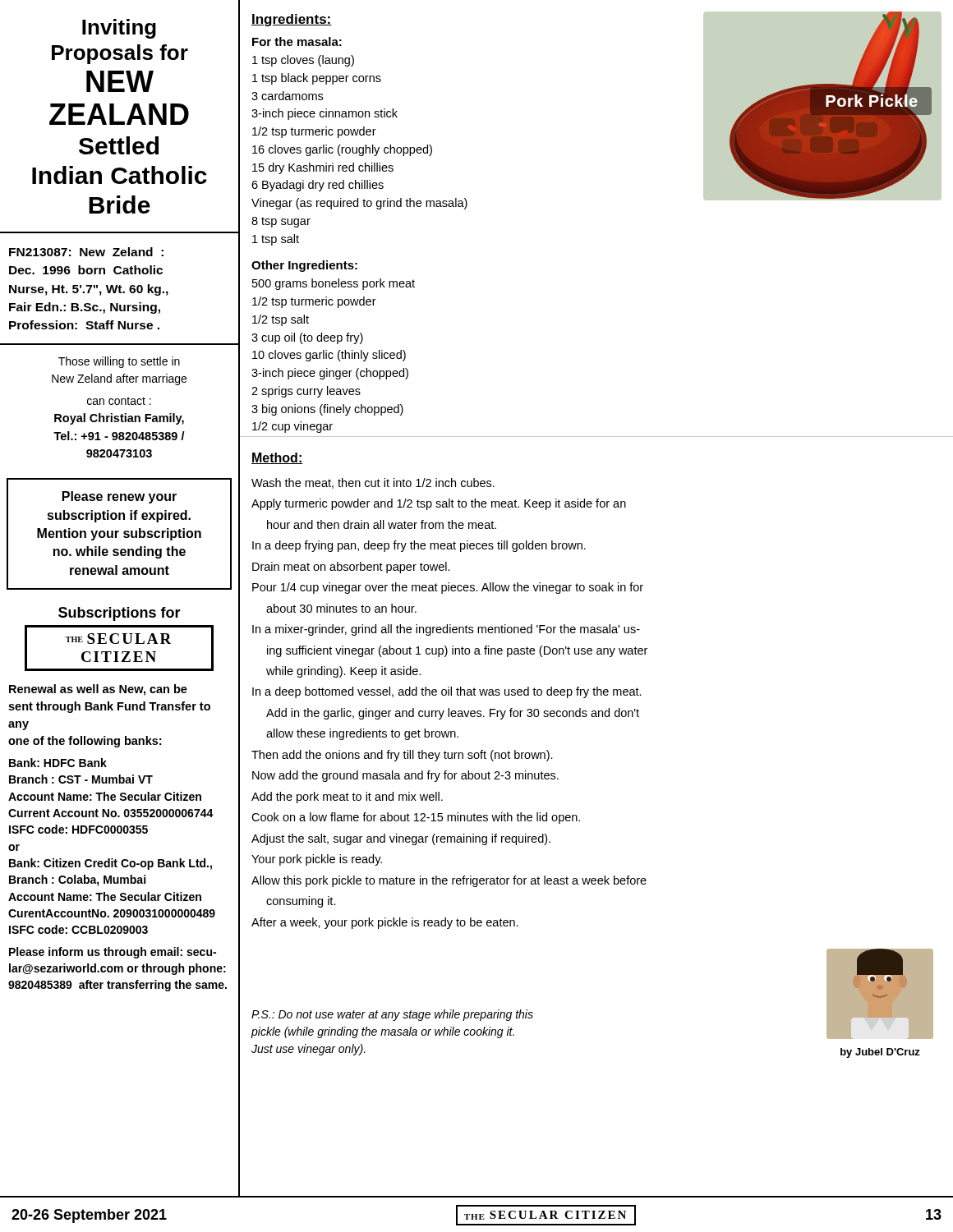Point to the element starting "8 tsp sugar"
Screen dimensions: 1232x953
point(281,221)
